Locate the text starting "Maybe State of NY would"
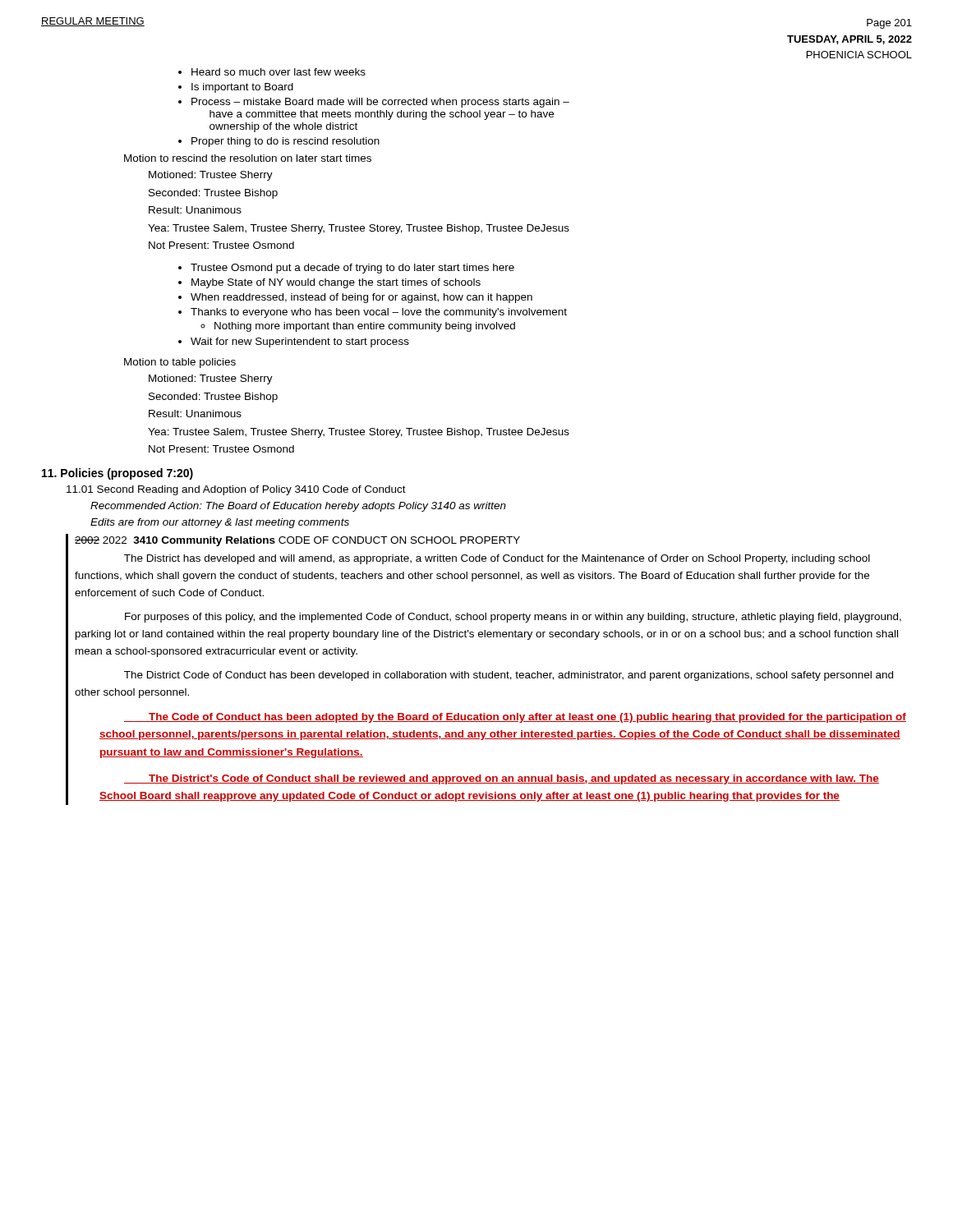 (329, 283)
